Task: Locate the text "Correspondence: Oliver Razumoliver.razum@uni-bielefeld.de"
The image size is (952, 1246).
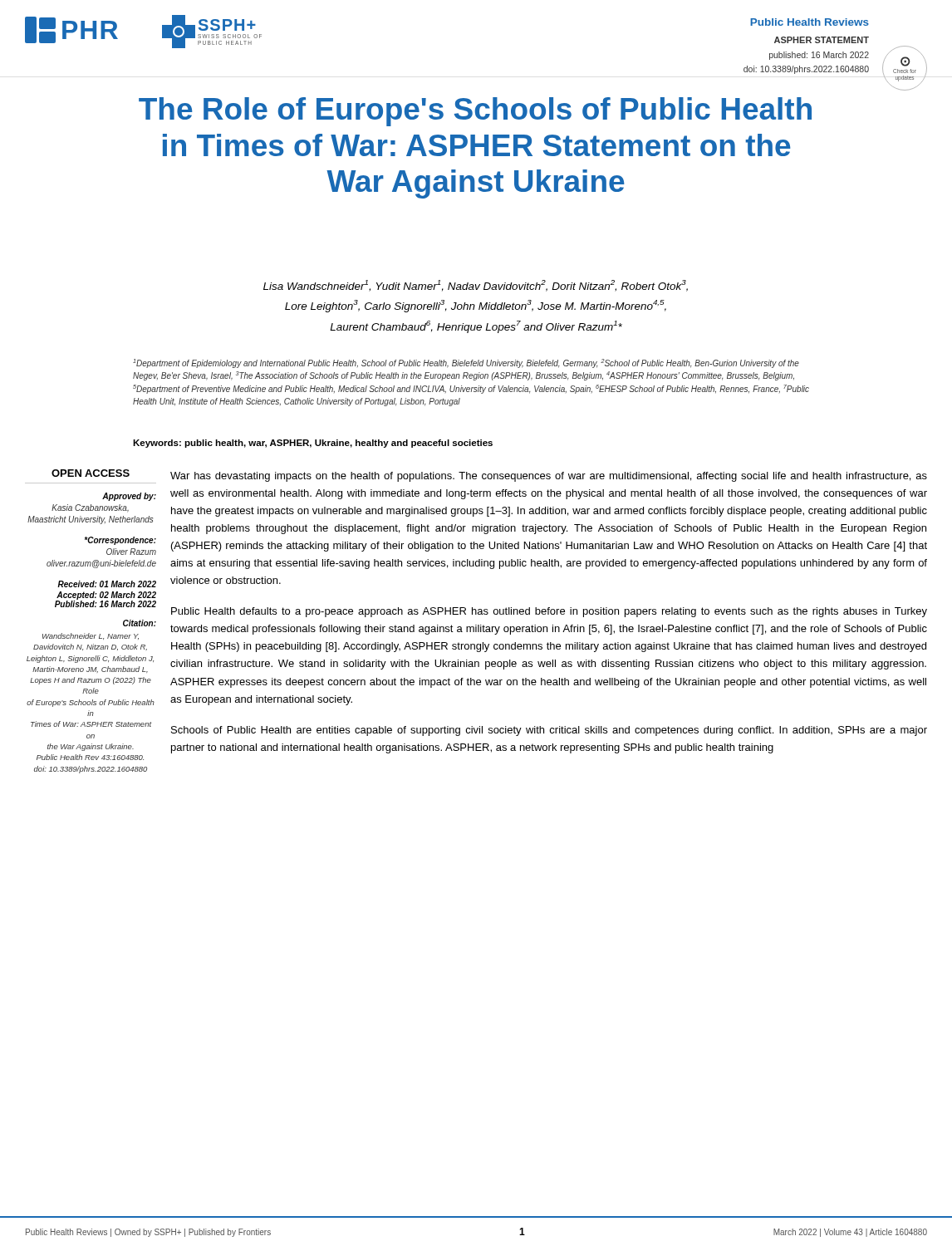Action: pyautogui.click(x=91, y=553)
